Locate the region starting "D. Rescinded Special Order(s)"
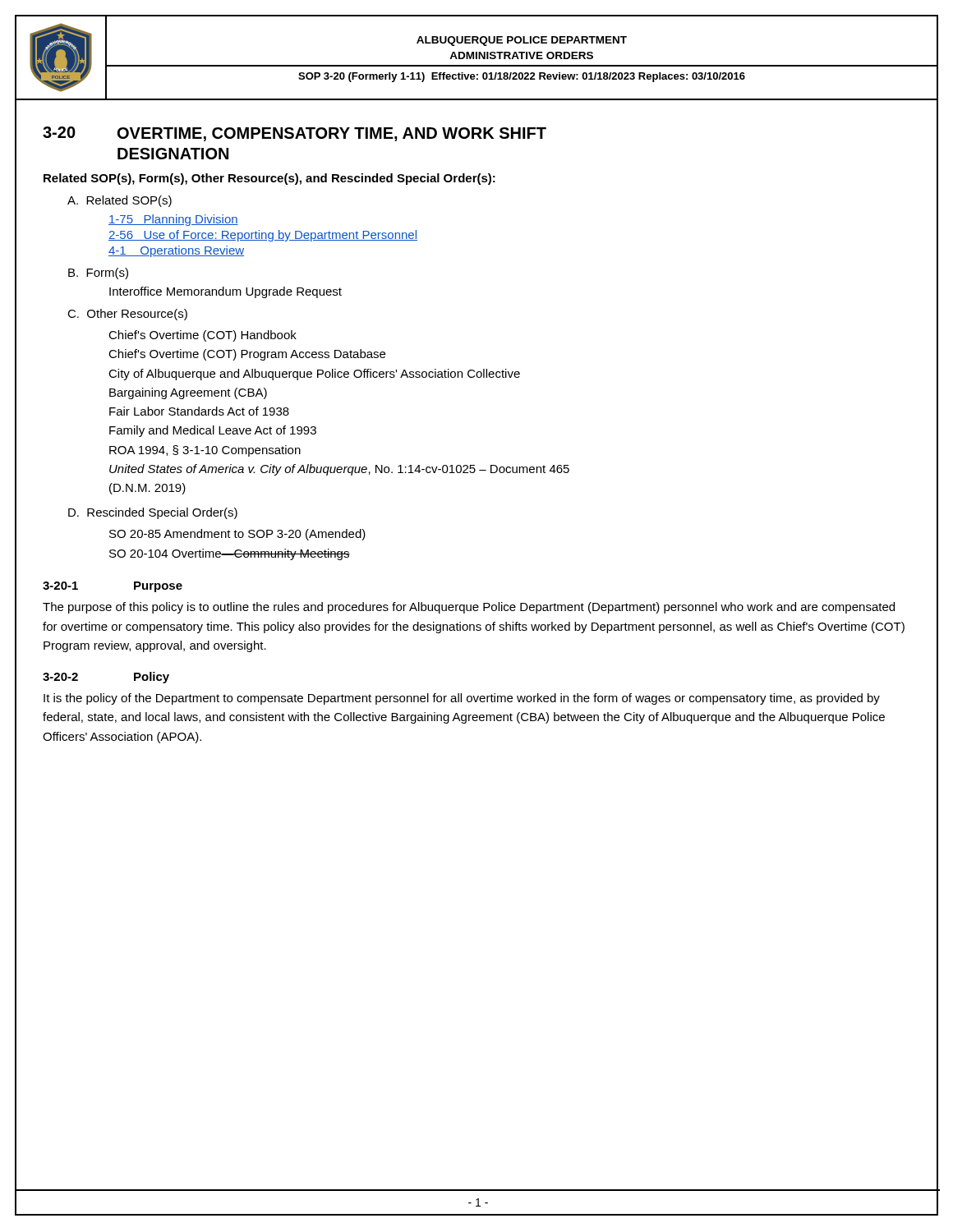The width and height of the screenshot is (953, 1232). [x=153, y=512]
